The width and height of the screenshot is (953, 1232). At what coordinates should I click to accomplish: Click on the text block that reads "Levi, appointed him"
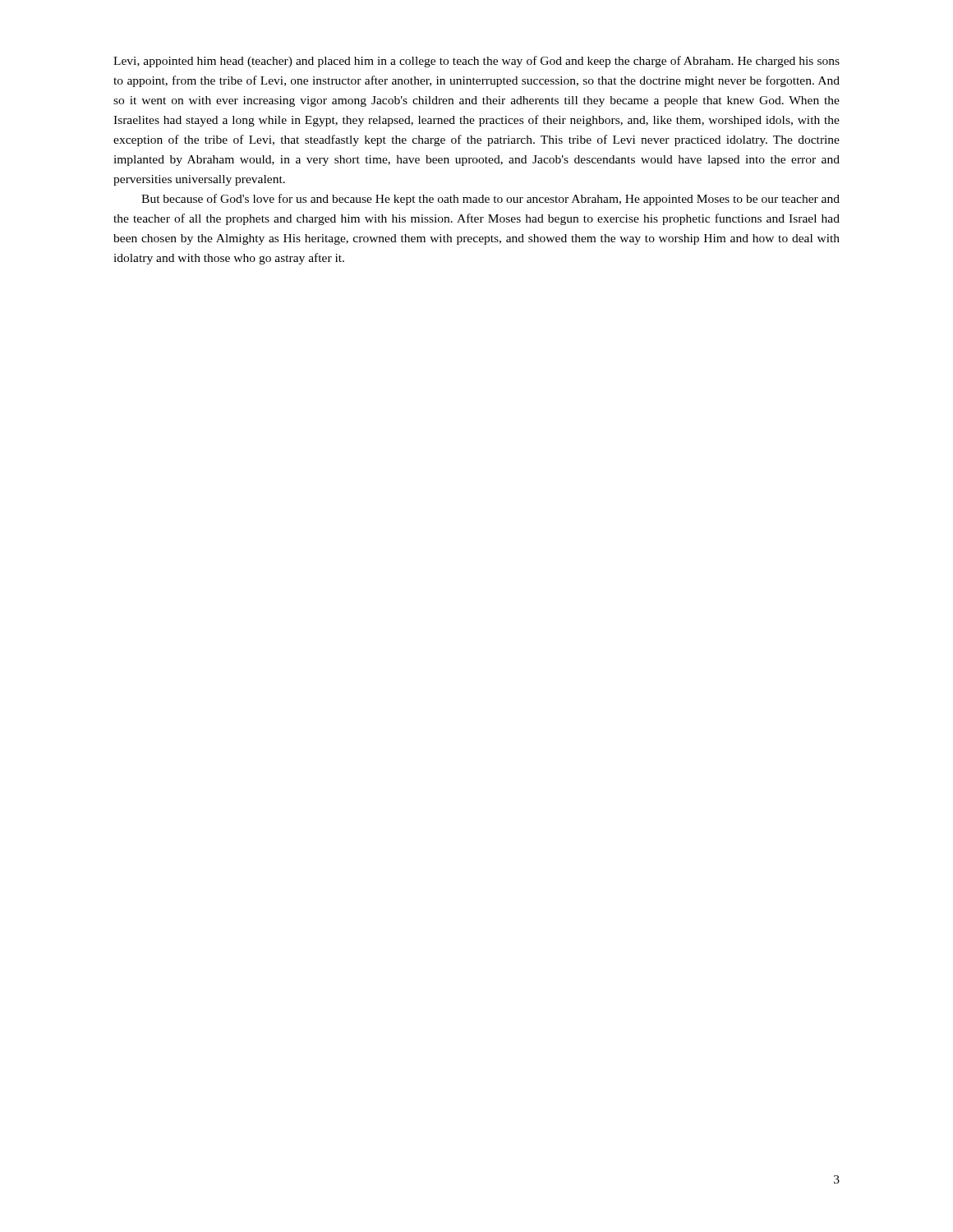point(476,120)
